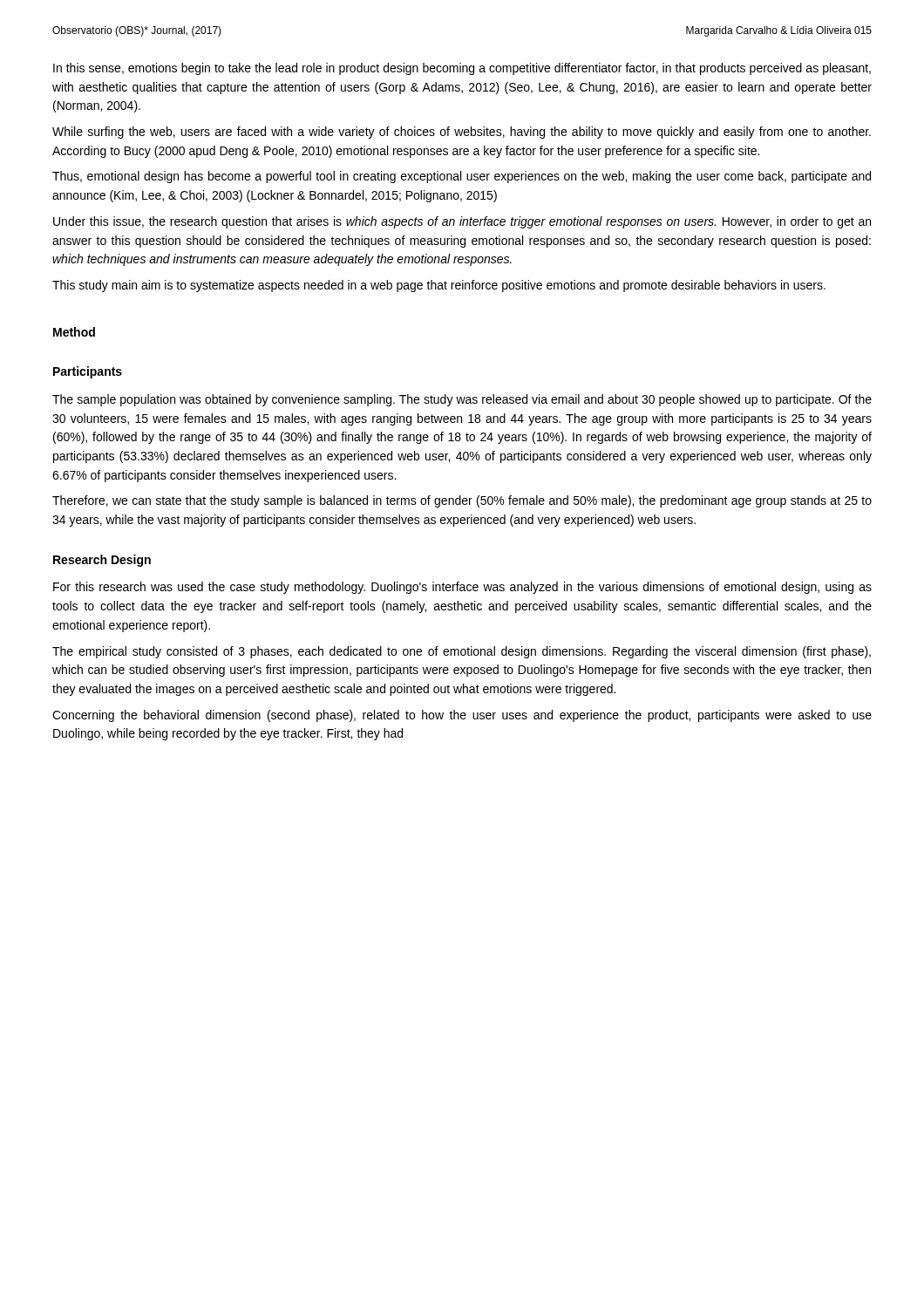Click on the region starting "Therefore, we can state that the study sample"
This screenshot has width=924, height=1308.
pos(462,511)
